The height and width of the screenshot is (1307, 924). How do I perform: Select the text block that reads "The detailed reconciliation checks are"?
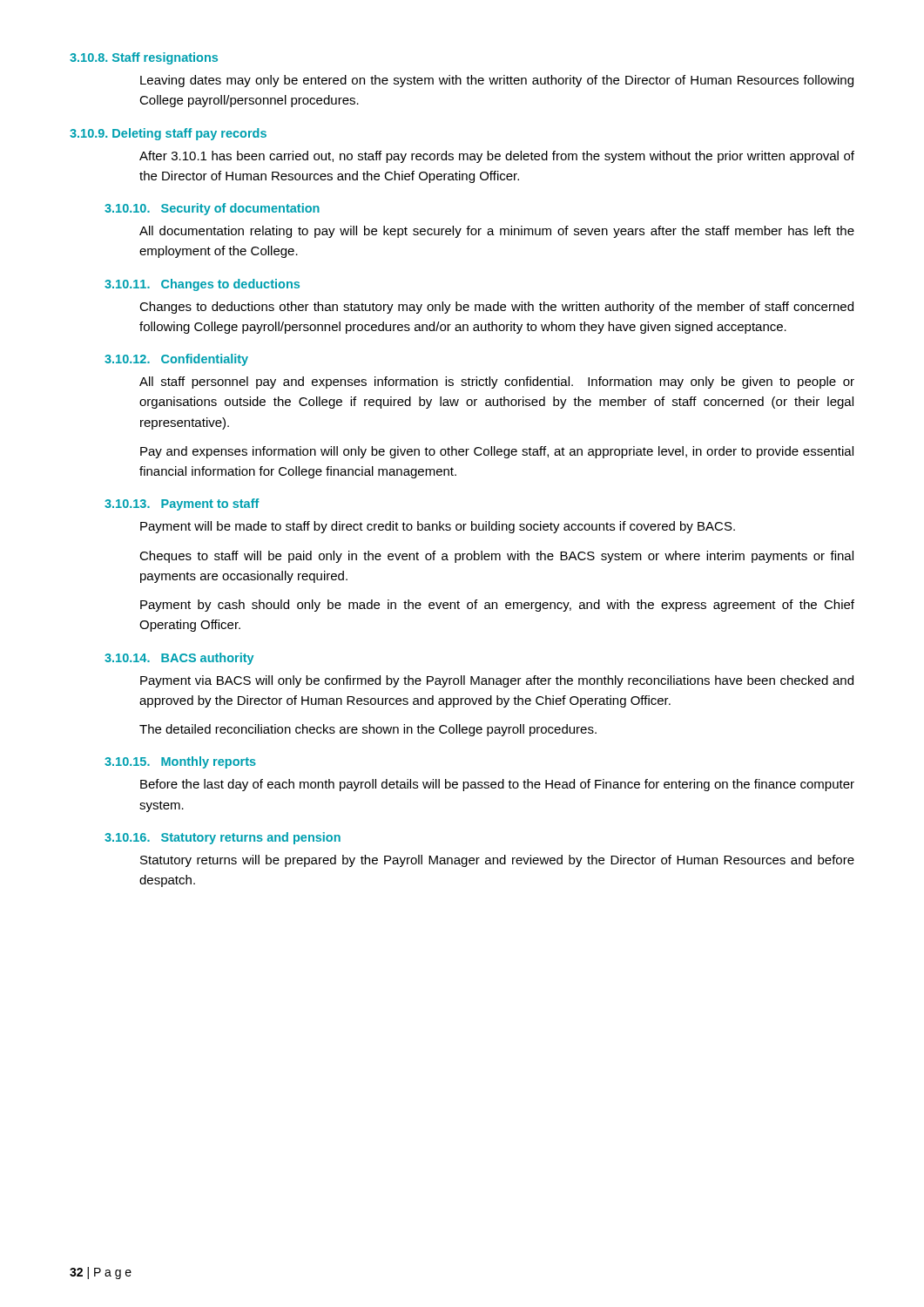click(368, 729)
